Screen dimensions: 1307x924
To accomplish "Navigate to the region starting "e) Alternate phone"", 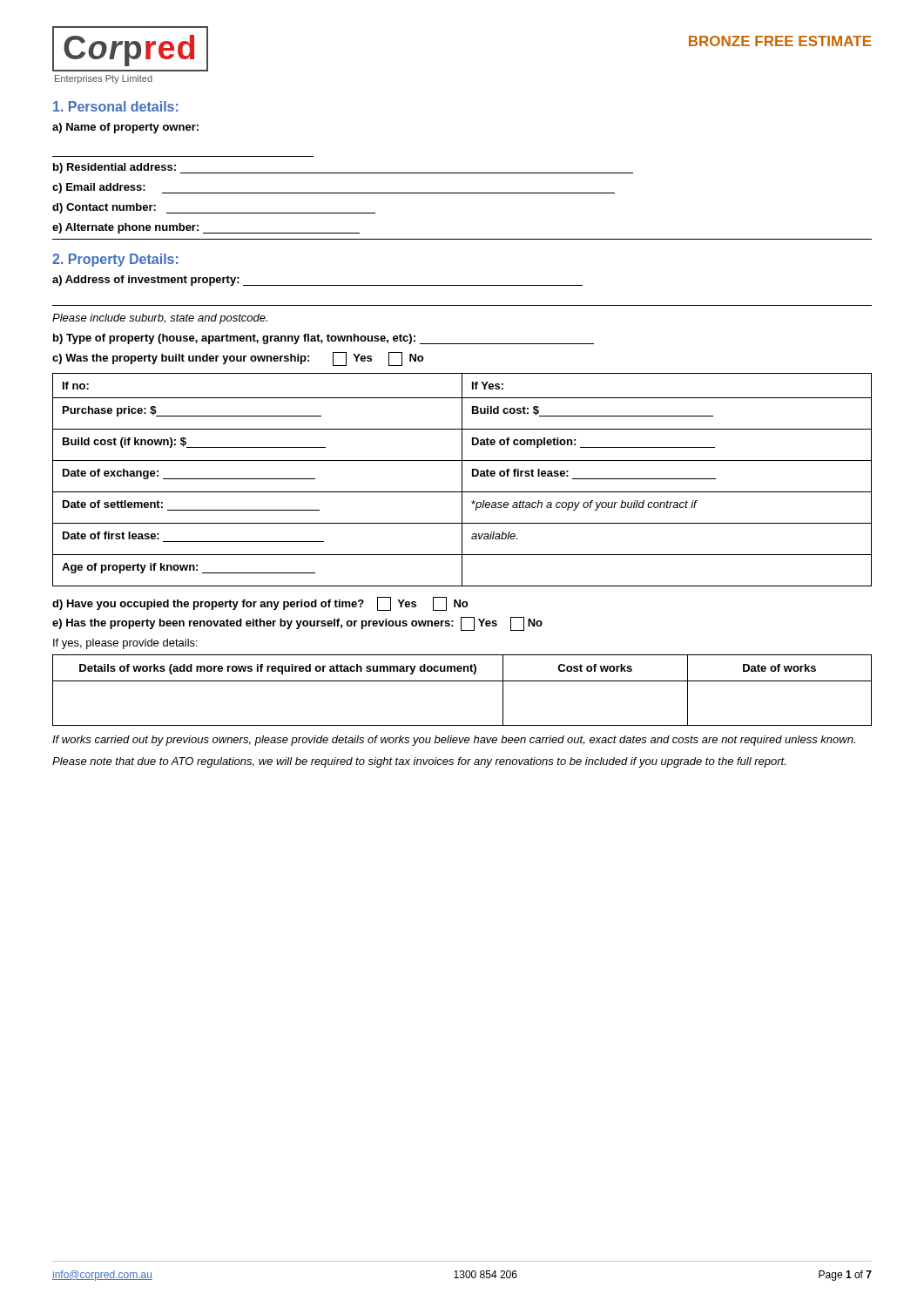I will pos(206,227).
